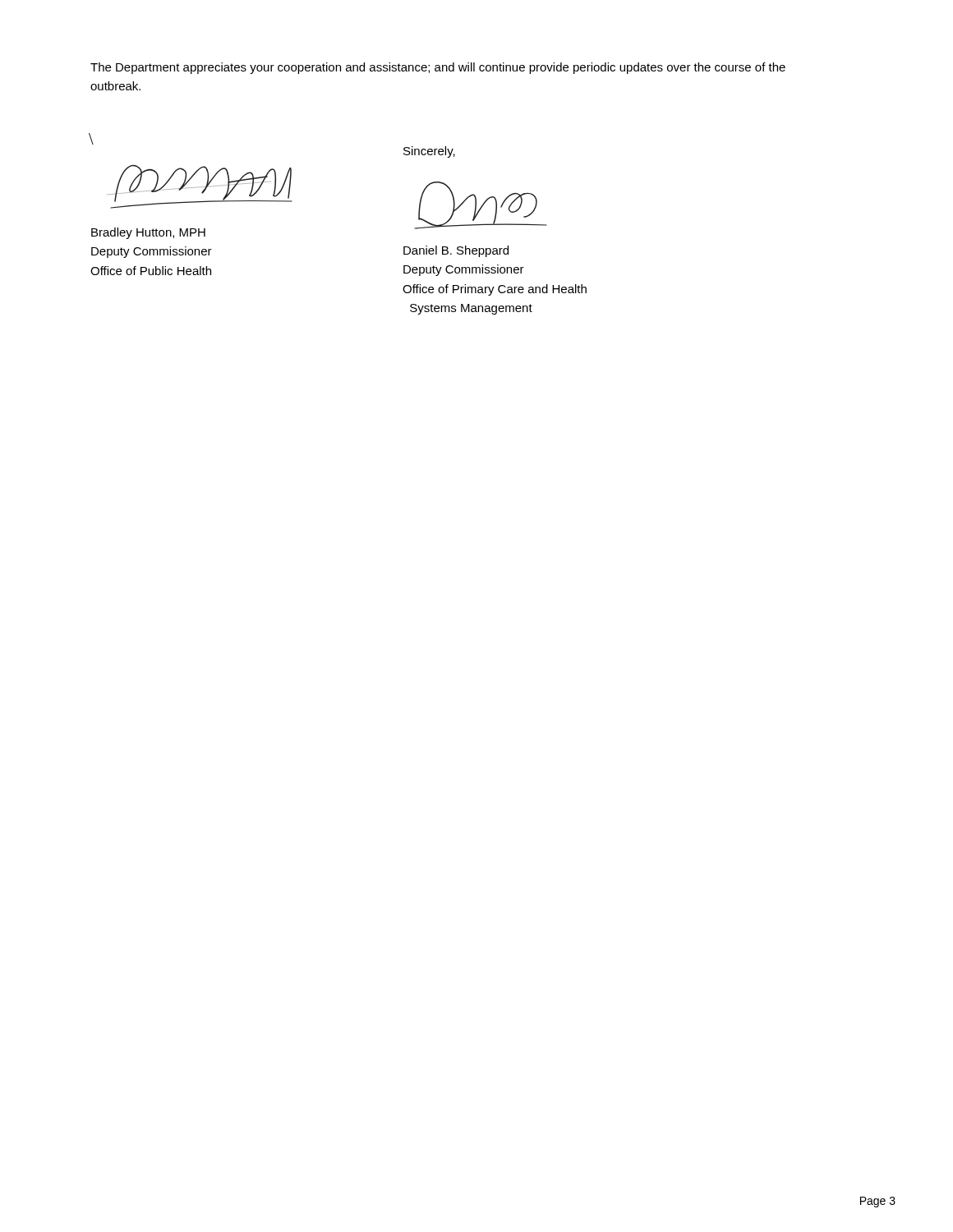Locate the text block with the text "Bradley Hutton, MPH Deputy Commissioner Office of Public"
953x1232 pixels.
[151, 251]
